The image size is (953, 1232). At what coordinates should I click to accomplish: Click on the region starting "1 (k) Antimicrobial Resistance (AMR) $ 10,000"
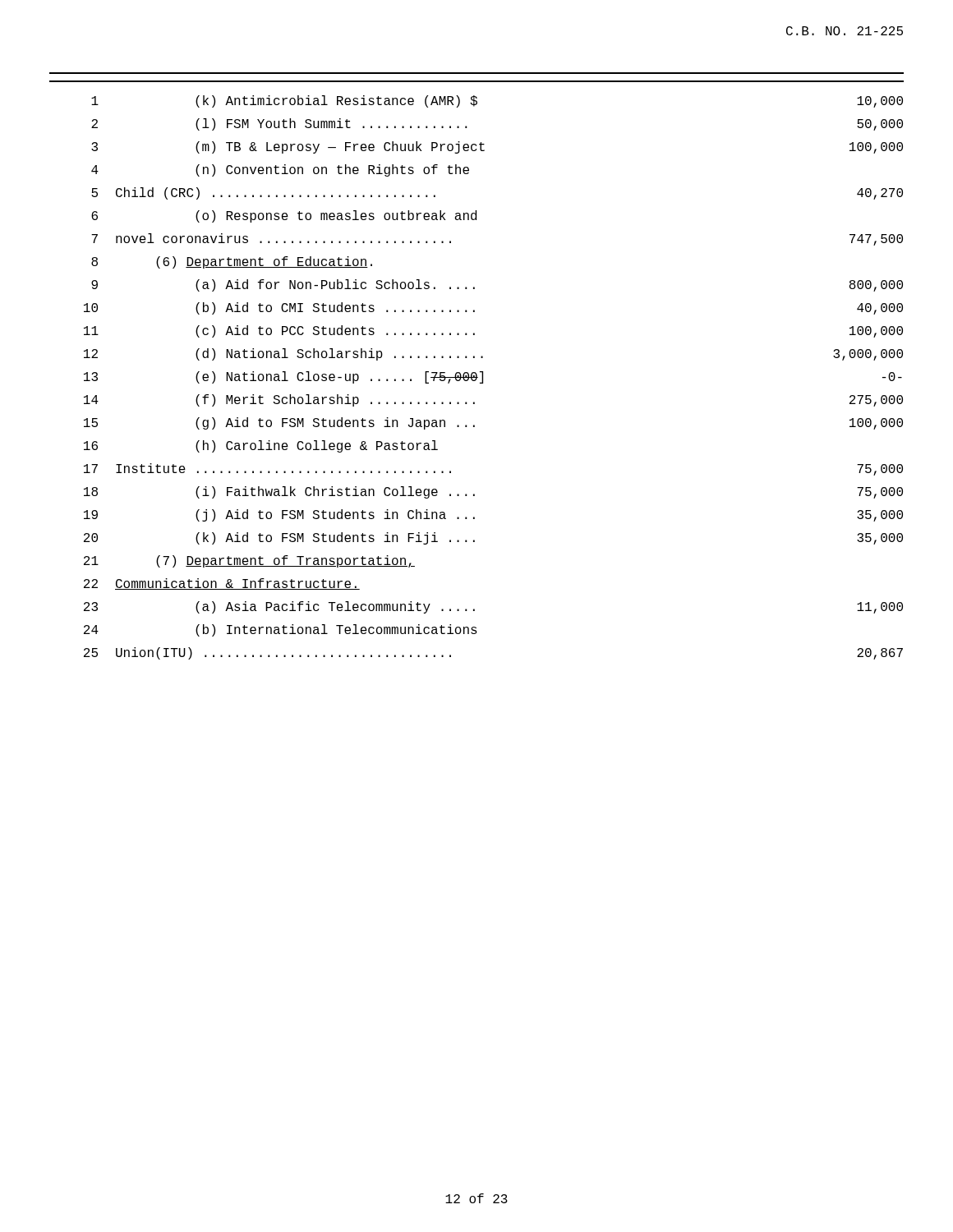click(476, 102)
